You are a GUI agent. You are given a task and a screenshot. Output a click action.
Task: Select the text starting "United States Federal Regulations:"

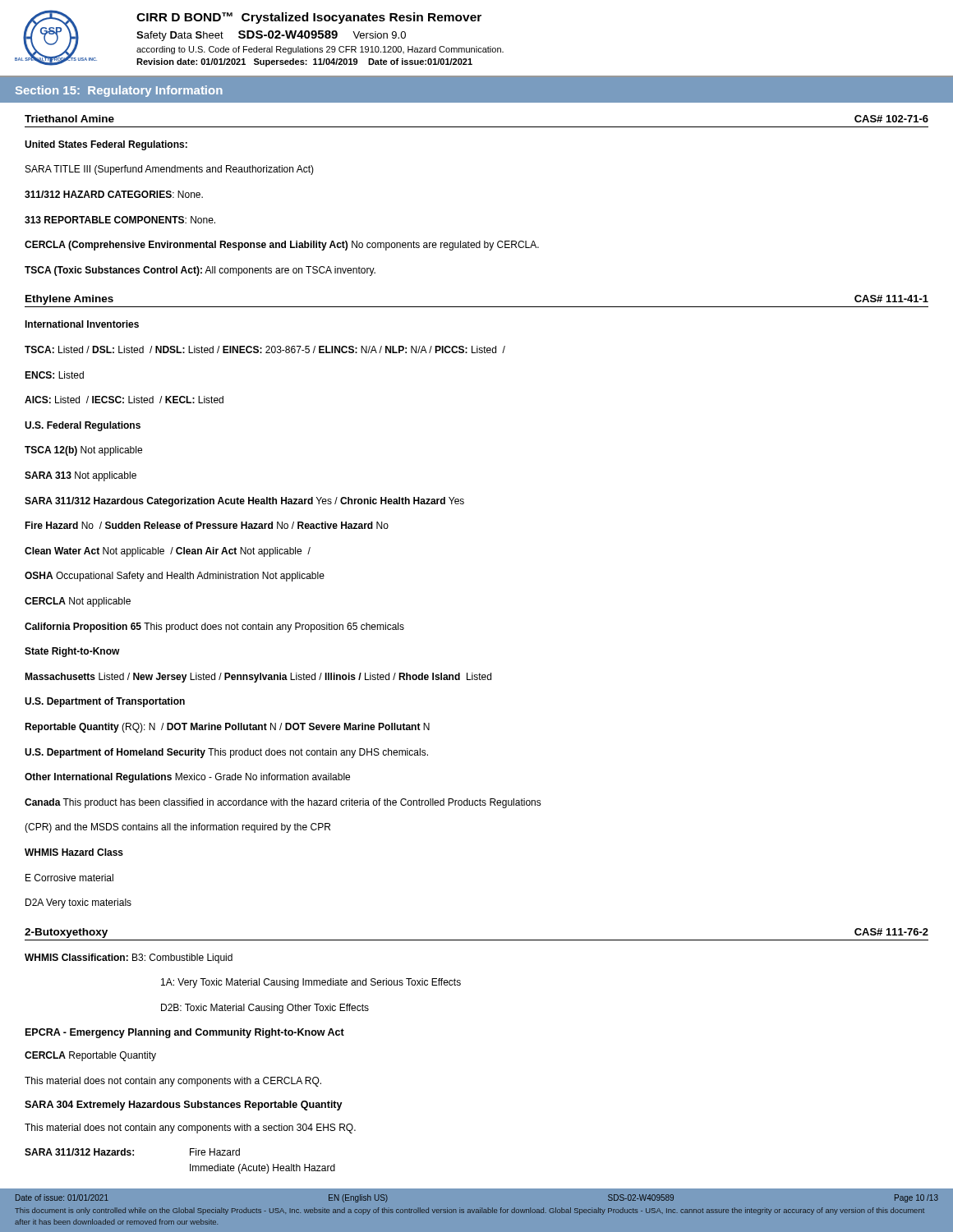pos(106,145)
